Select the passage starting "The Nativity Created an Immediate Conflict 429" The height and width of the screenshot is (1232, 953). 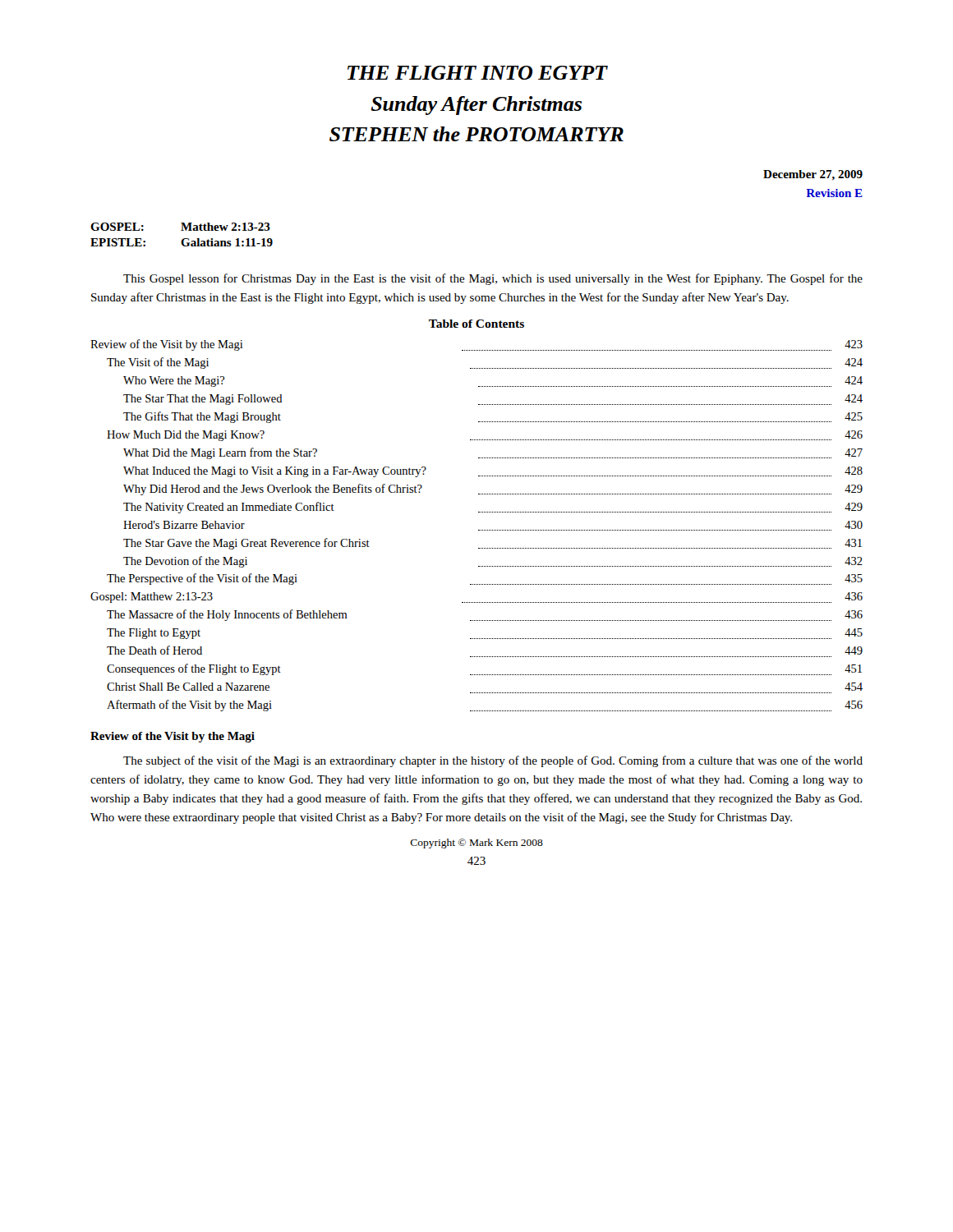point(476,507)
